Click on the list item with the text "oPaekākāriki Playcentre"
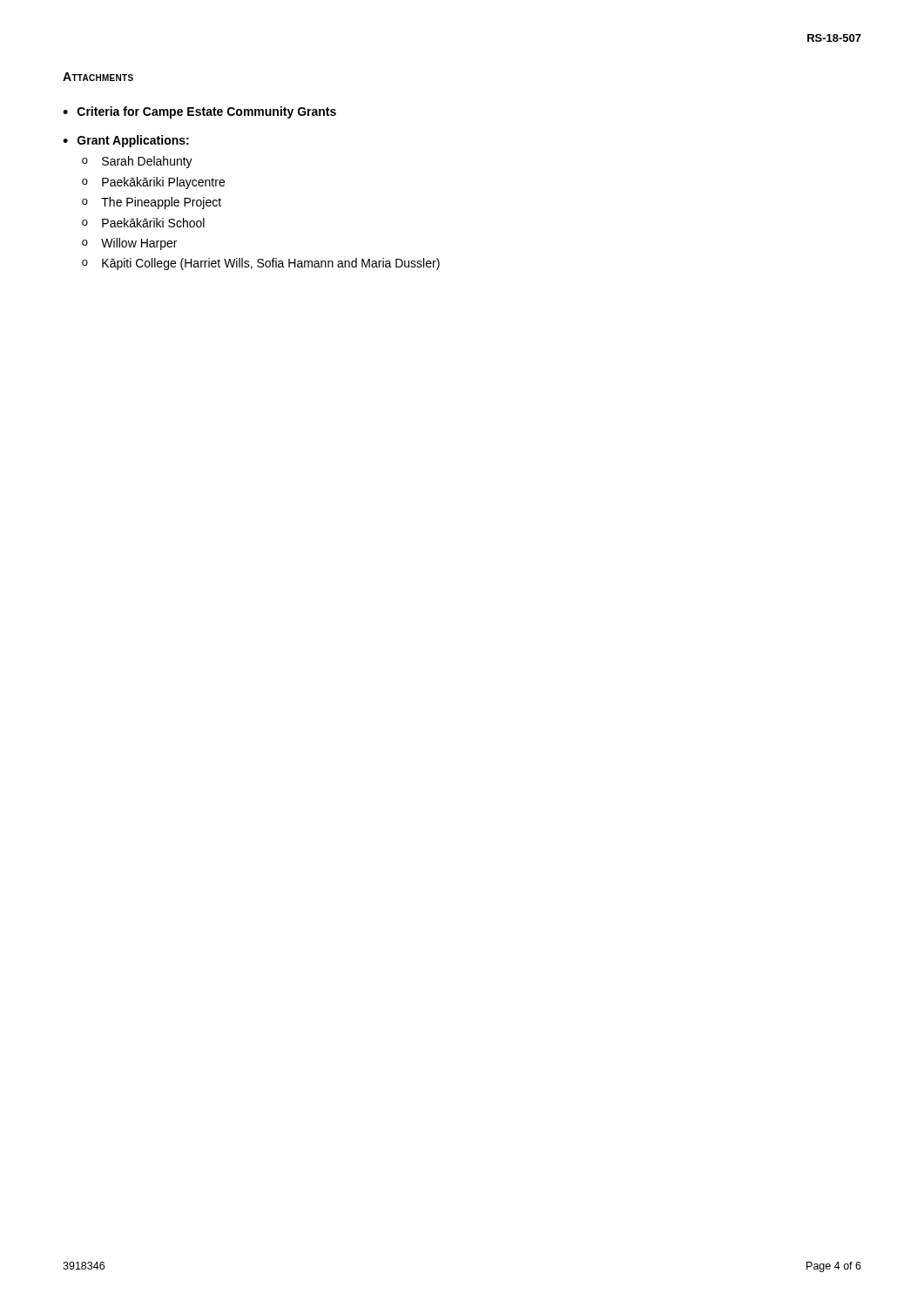This screenshot has height=1307, width=924. tap(151, 182)
